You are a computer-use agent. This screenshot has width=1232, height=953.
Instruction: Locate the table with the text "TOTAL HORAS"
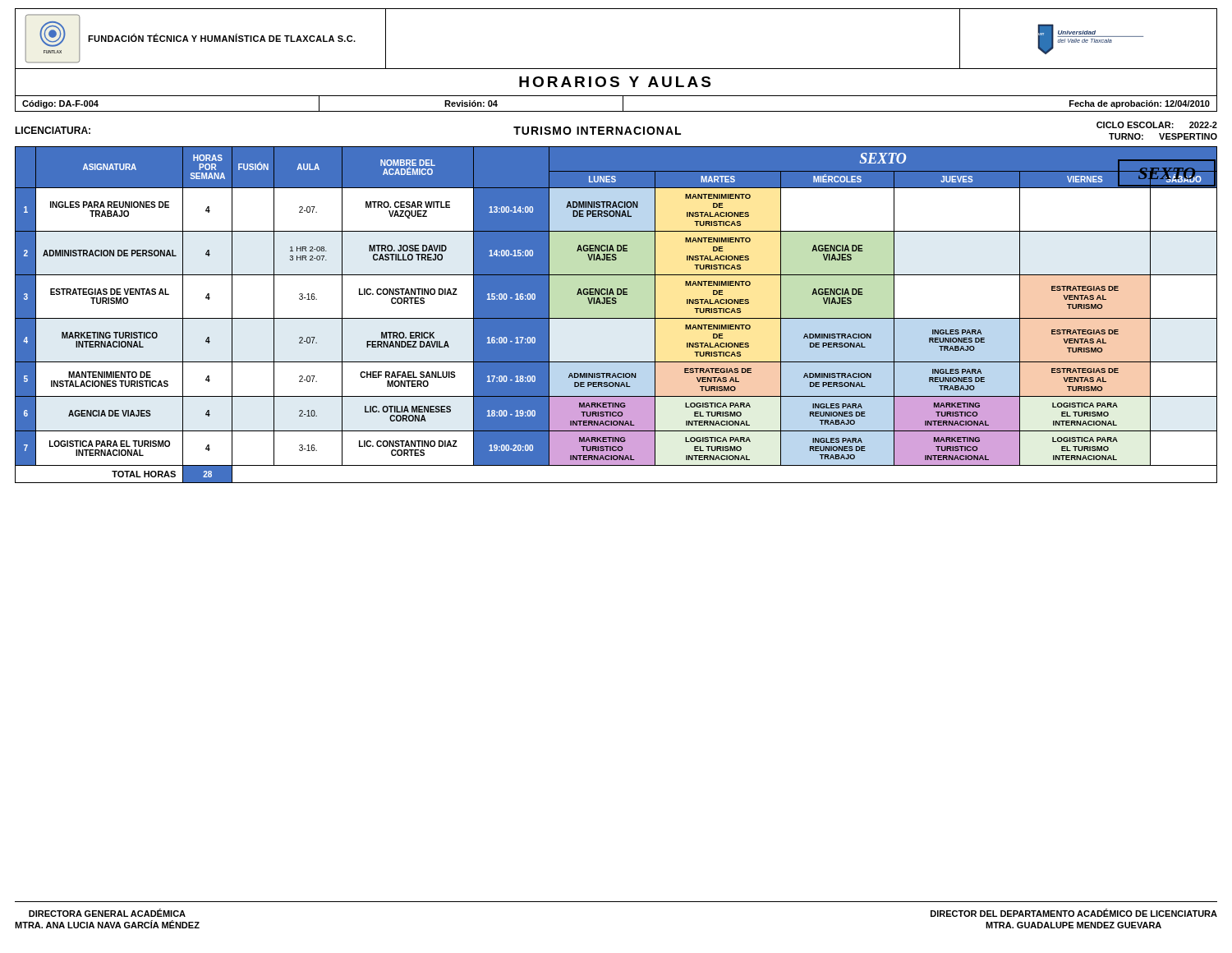(616, 315)
